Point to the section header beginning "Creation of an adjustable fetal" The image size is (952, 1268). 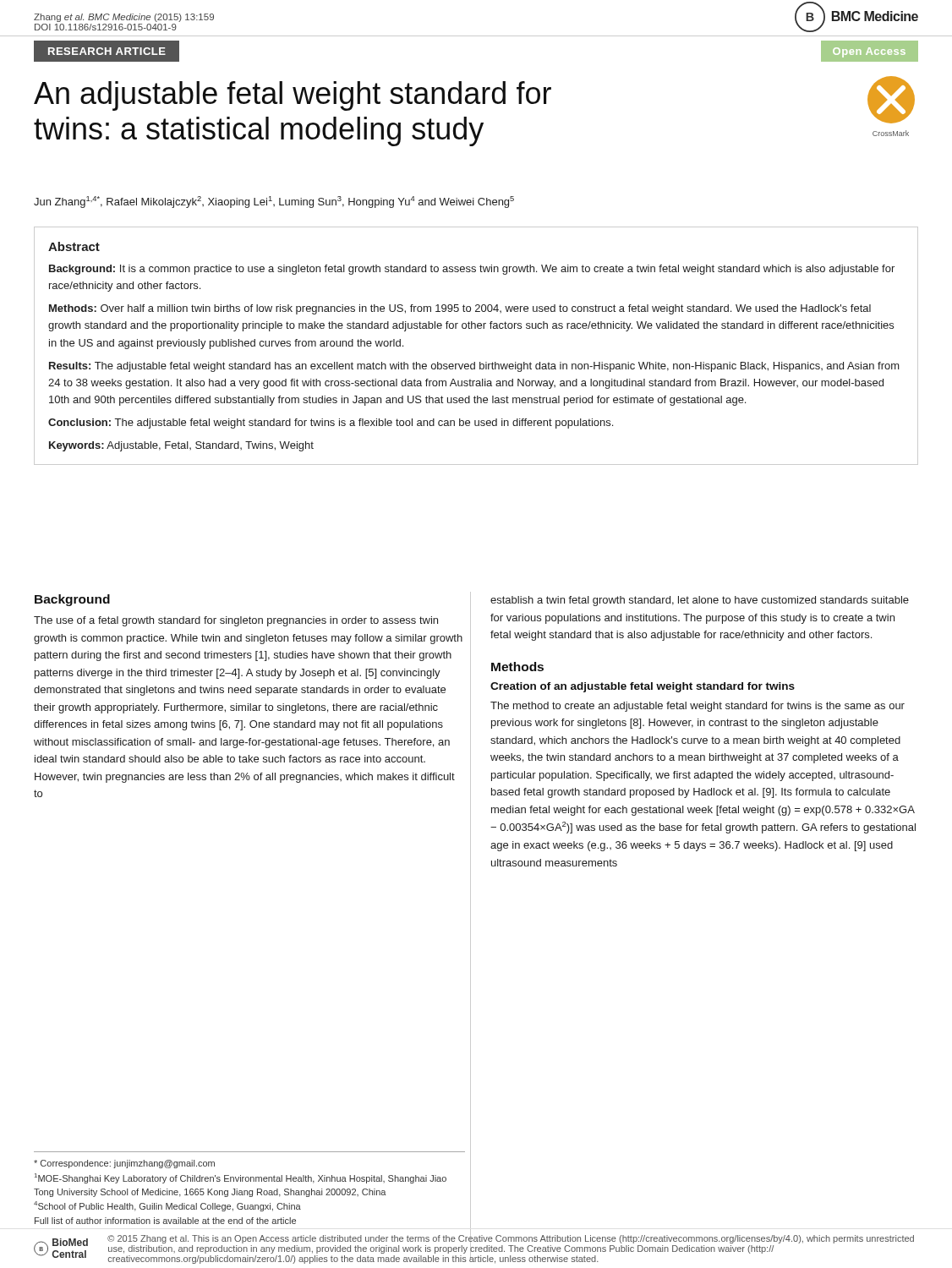coord(643,686)
